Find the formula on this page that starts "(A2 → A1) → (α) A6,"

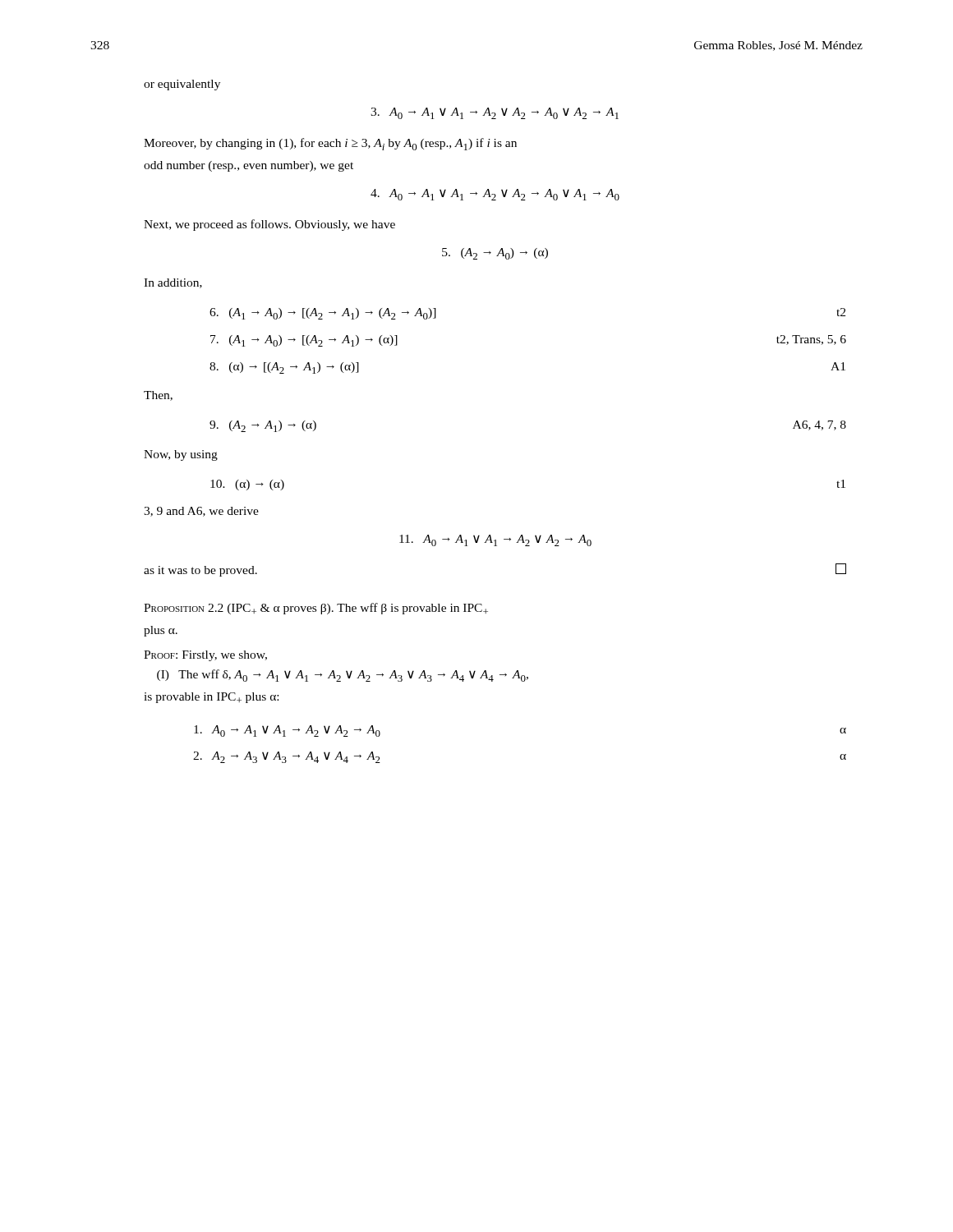click(268, 426)
